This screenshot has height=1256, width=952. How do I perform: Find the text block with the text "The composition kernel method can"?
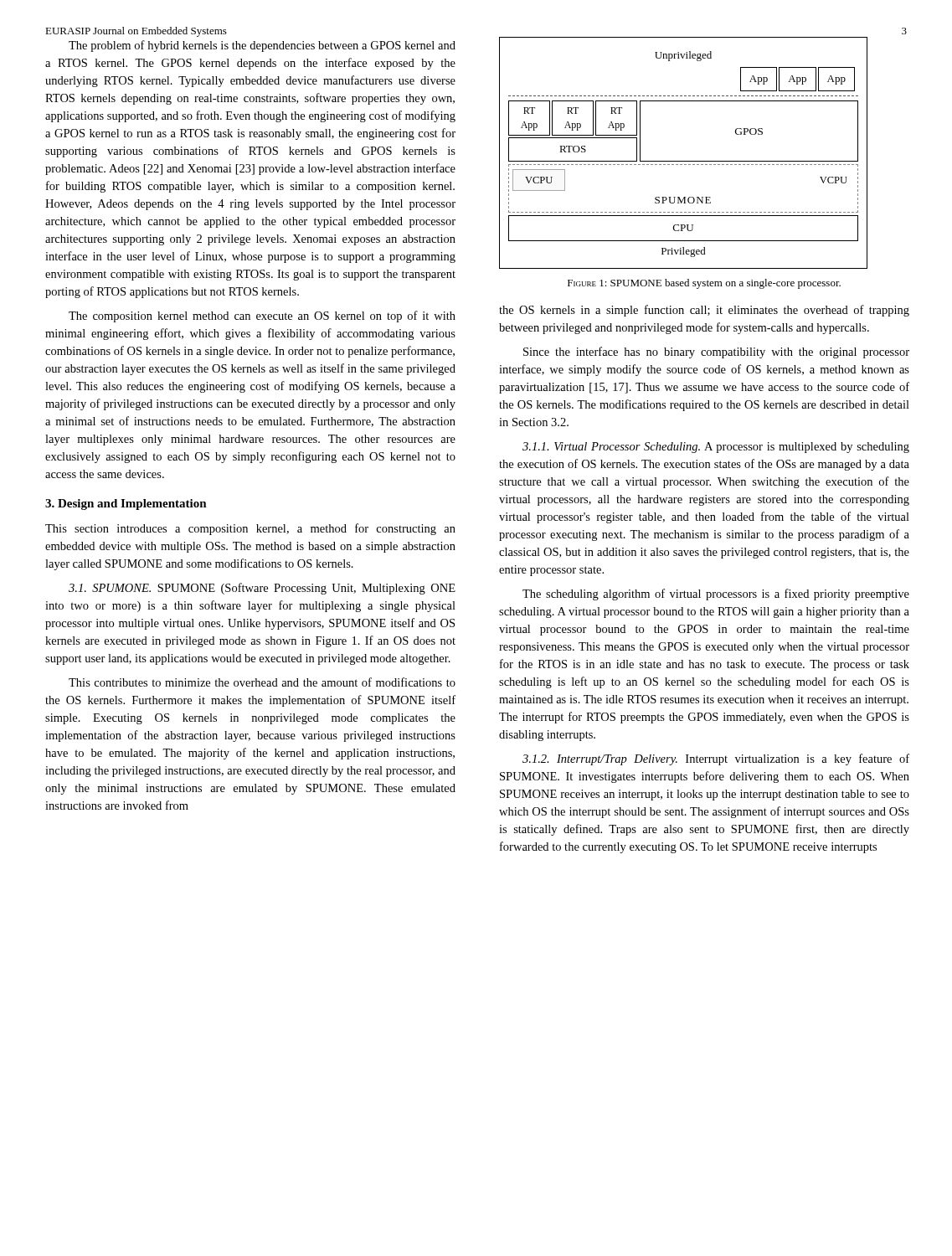pyautogui.click(x=250, y=395)
